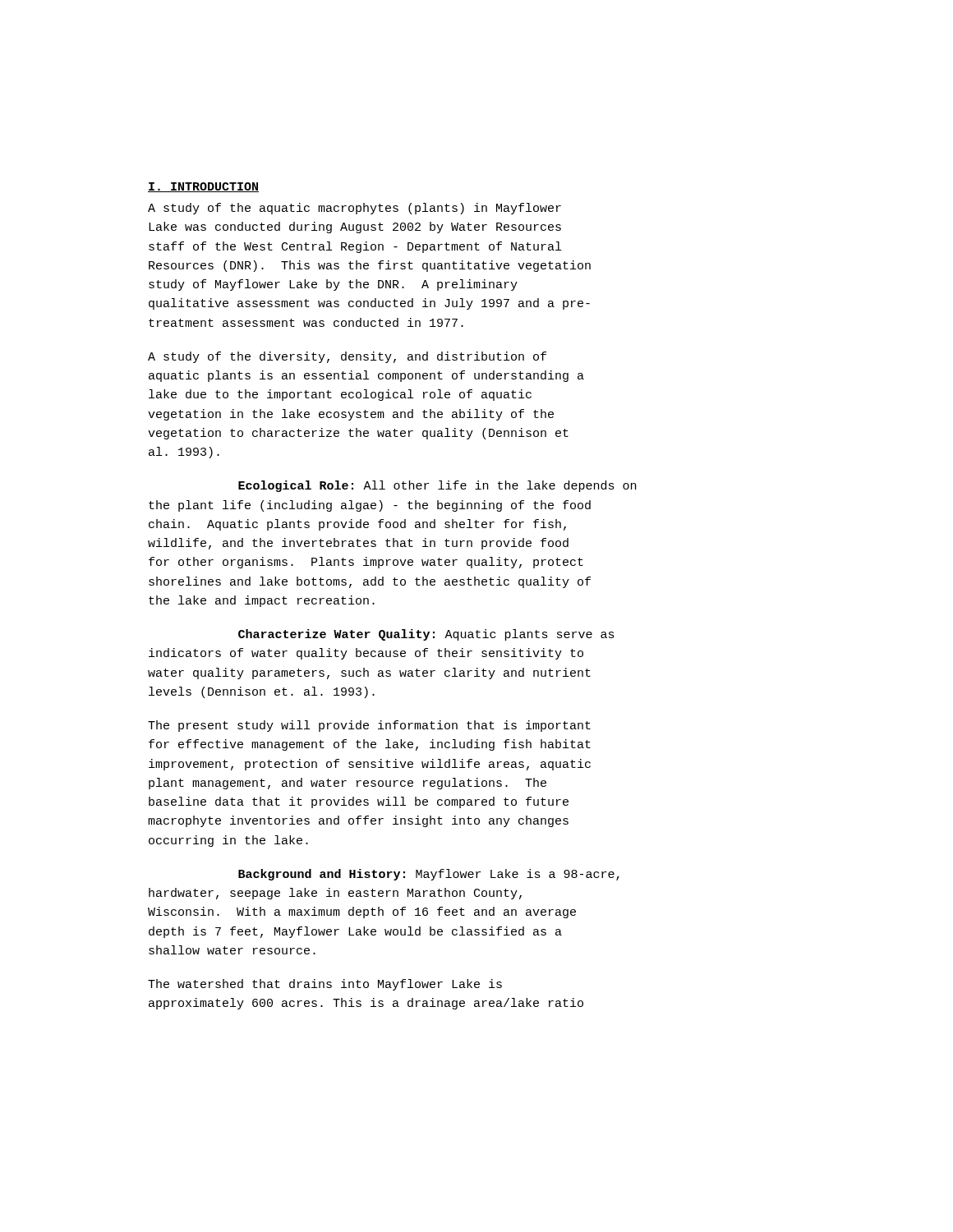953x1232 pixels.
Task: Find the block on this page that starts "The present study"
Action: pos(370,784)
